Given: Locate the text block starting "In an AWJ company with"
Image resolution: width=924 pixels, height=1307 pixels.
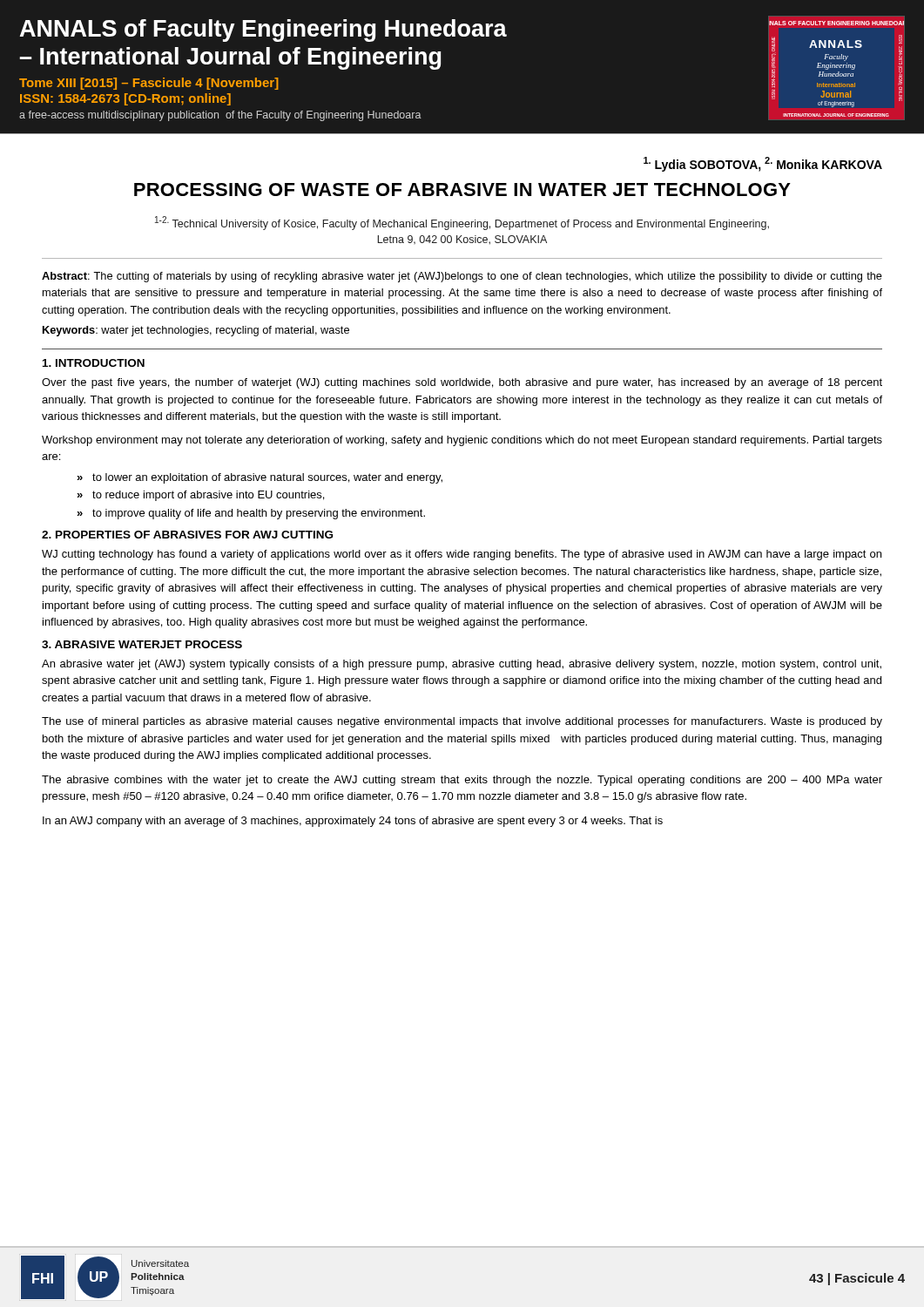Looking at the screenshot, I should [x=352, y=820].
